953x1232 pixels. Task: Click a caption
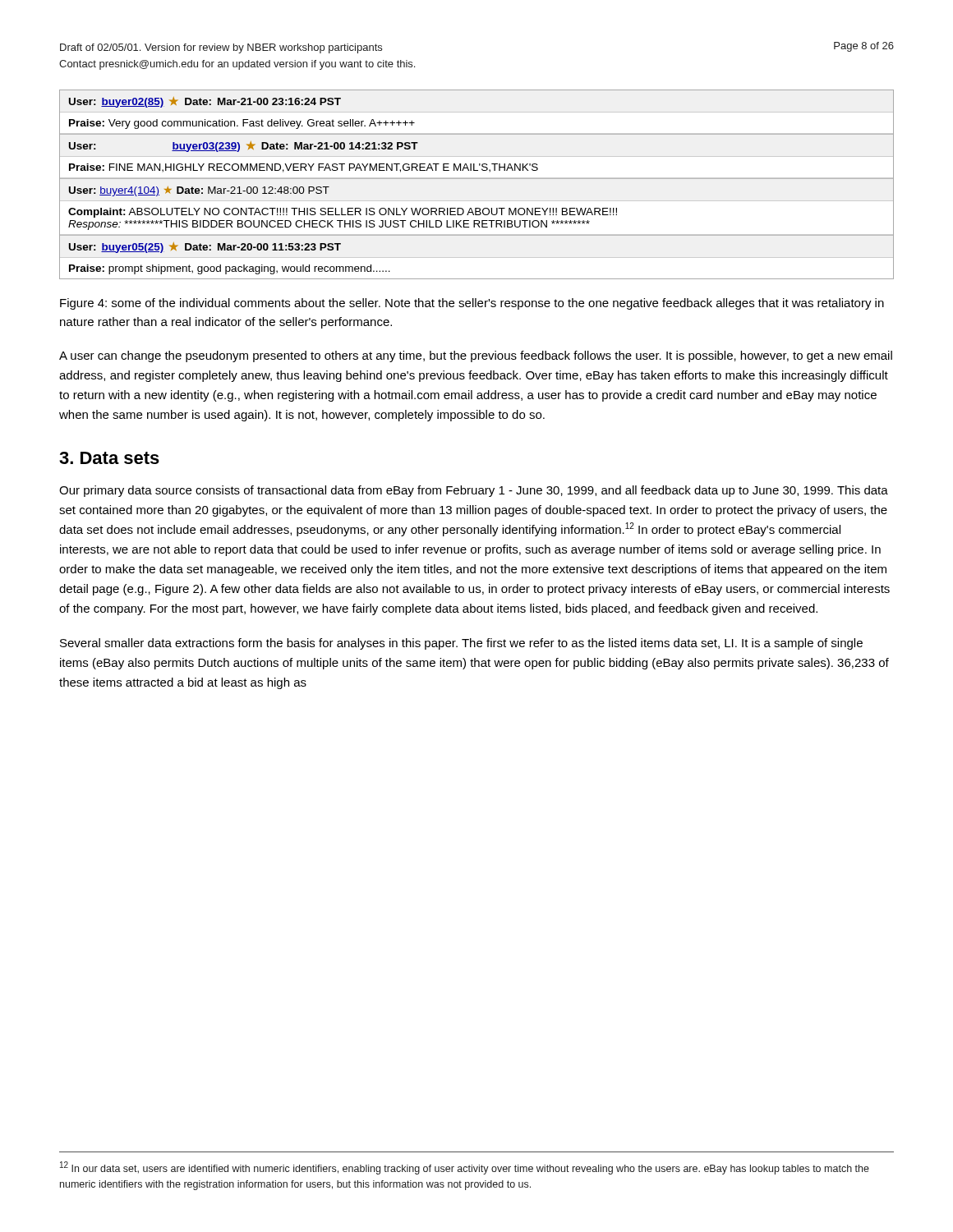tap(472, 312)
